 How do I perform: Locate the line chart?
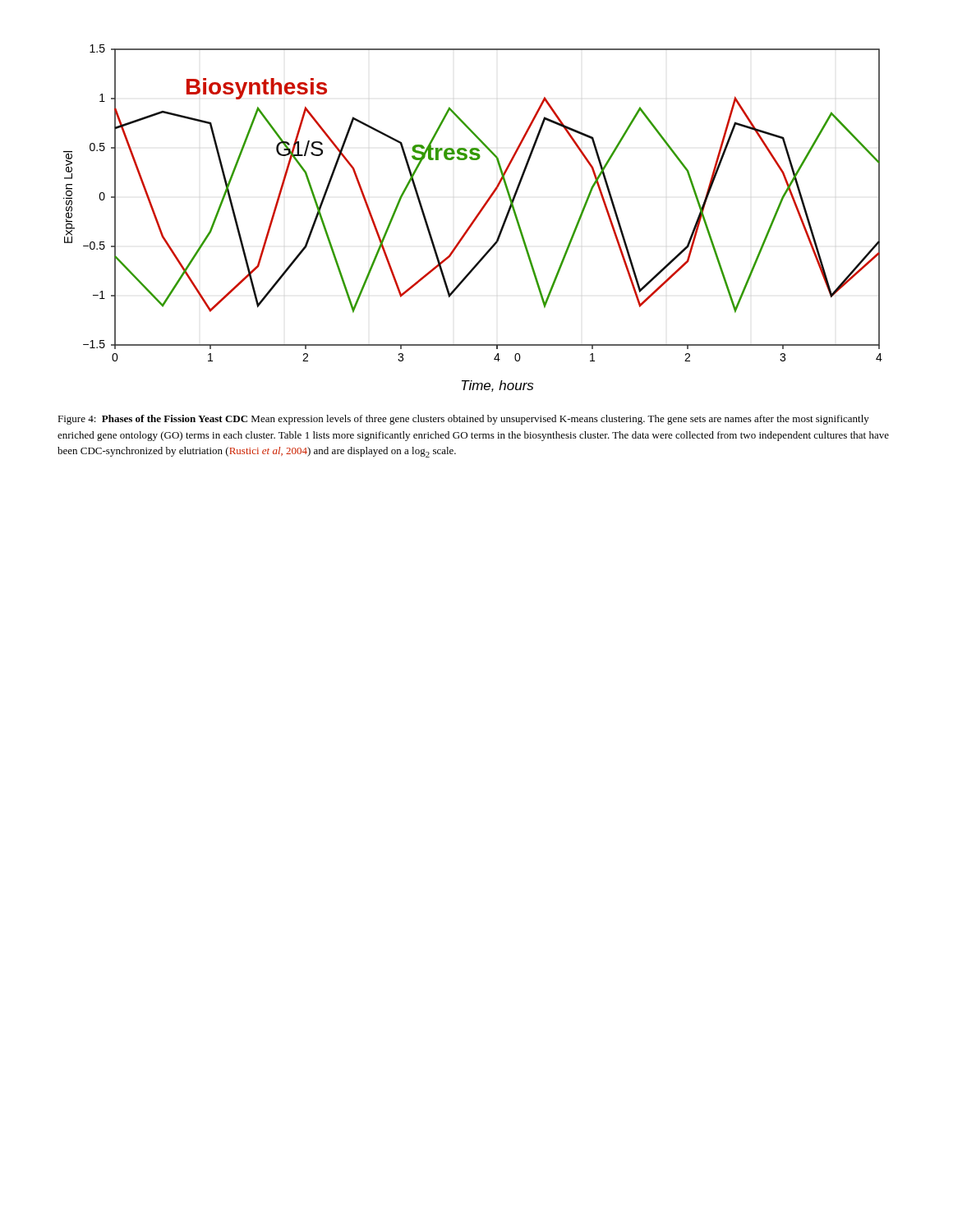[x=476, y=219]
